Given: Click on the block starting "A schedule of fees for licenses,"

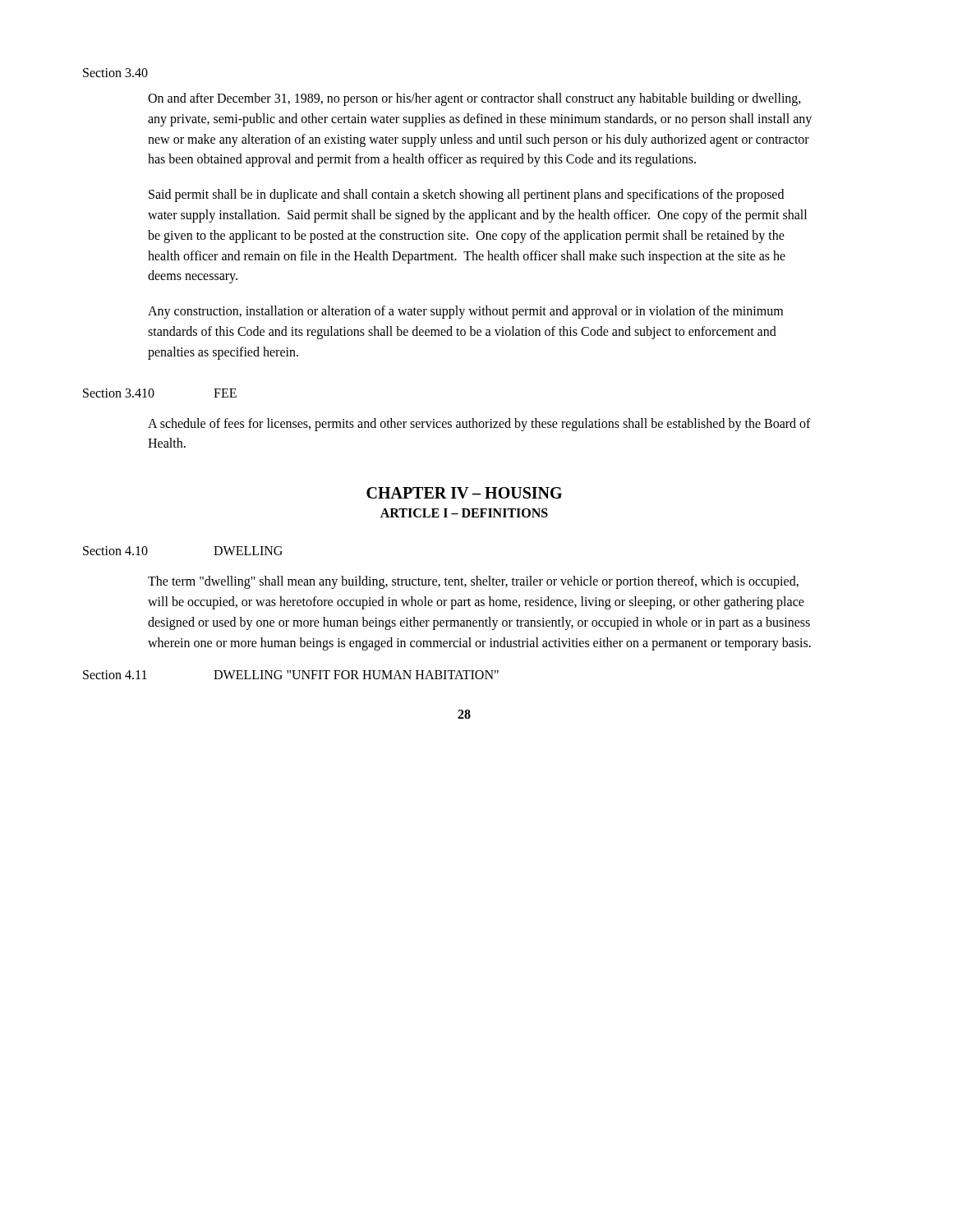Looking at the screenshot, I should [479, 433].
